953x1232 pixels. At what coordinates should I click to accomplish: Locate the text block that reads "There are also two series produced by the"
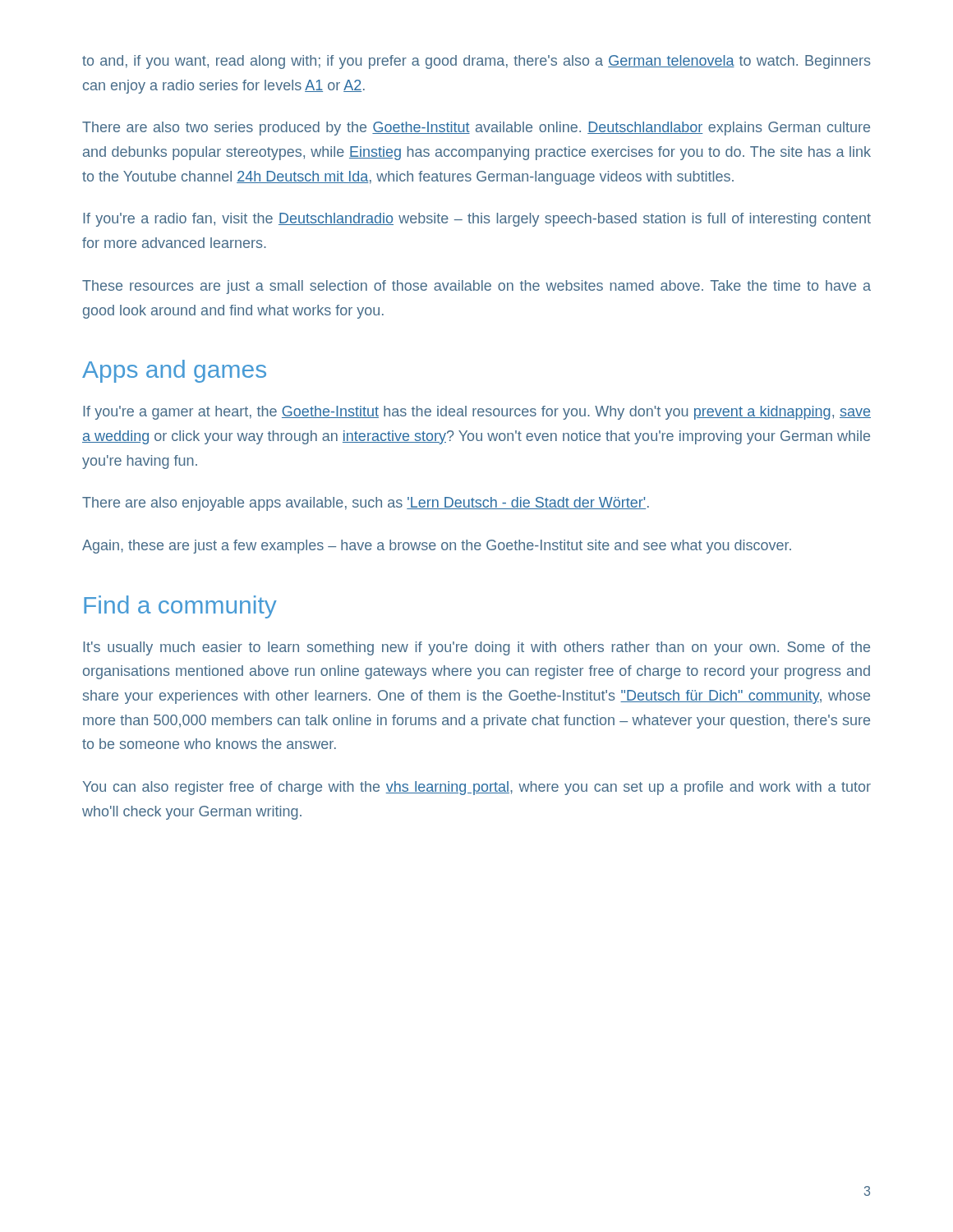pyautogui.click(x=476, y=152)
